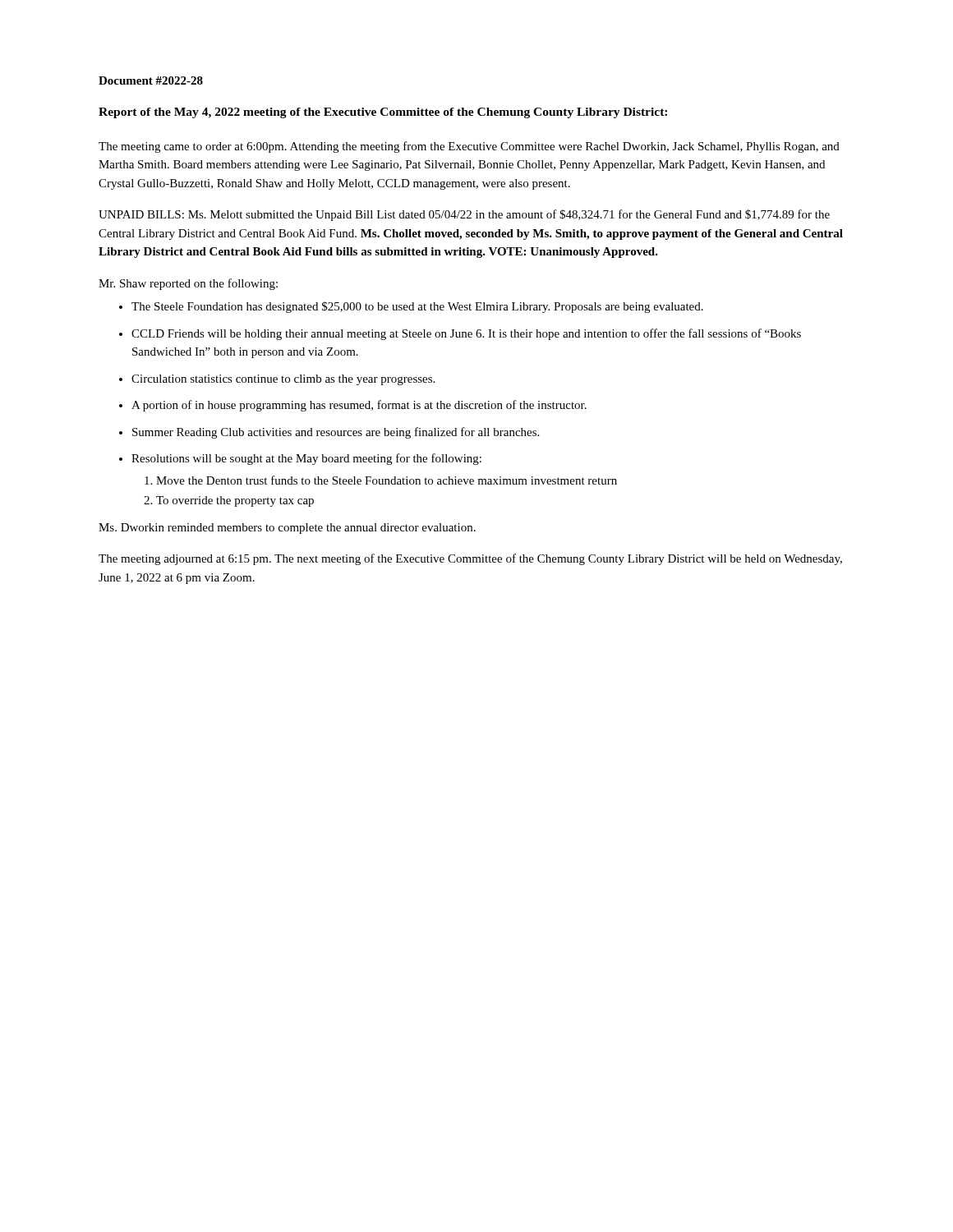This screenshot has height=1232, width=953.
Task: Locate the block of text that opens with "The meeting adjourned"
Action: pos(471,568)
